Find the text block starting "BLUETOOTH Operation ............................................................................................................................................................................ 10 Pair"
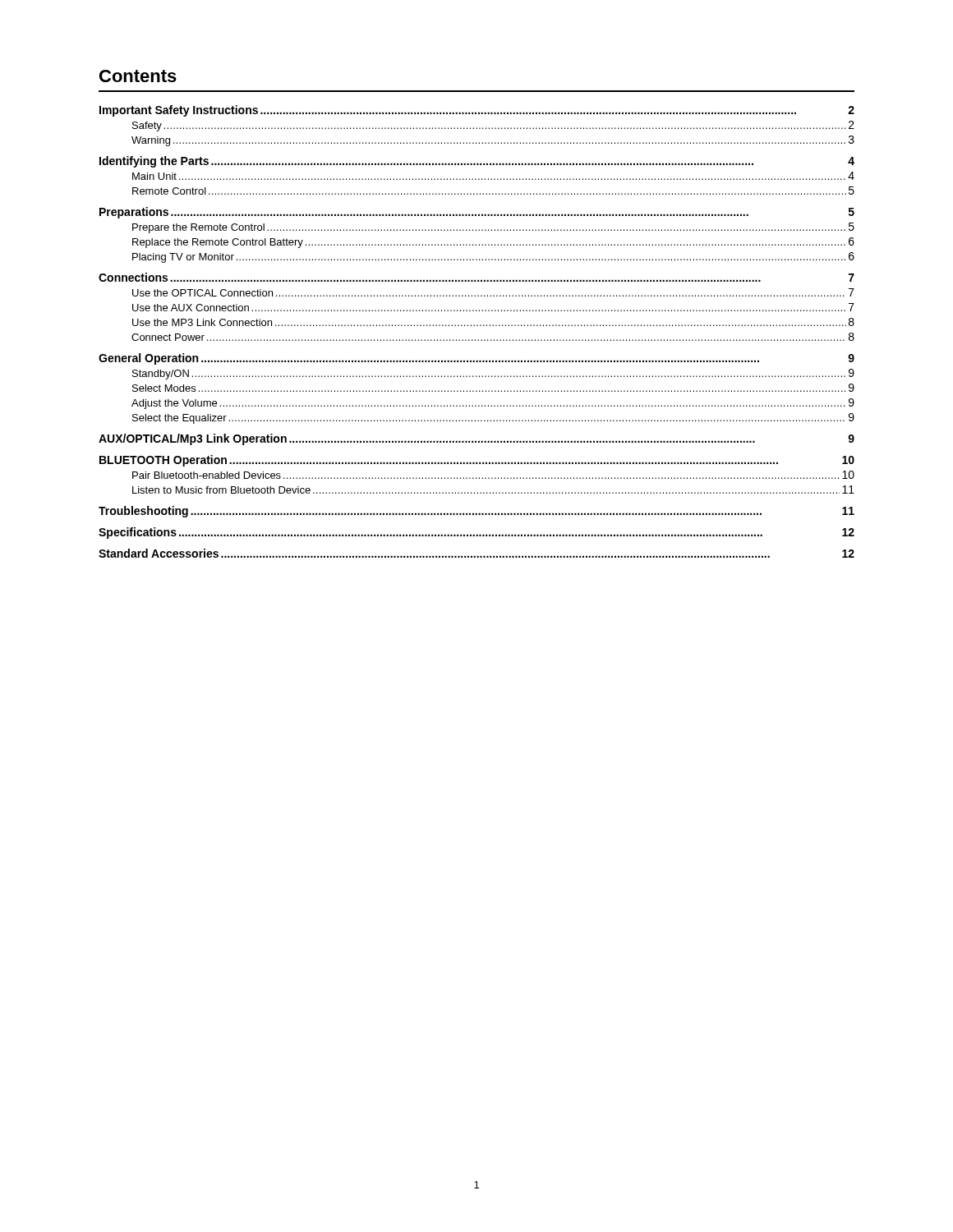The width and height of the screenshot is (953, 1232). [476, 475]
